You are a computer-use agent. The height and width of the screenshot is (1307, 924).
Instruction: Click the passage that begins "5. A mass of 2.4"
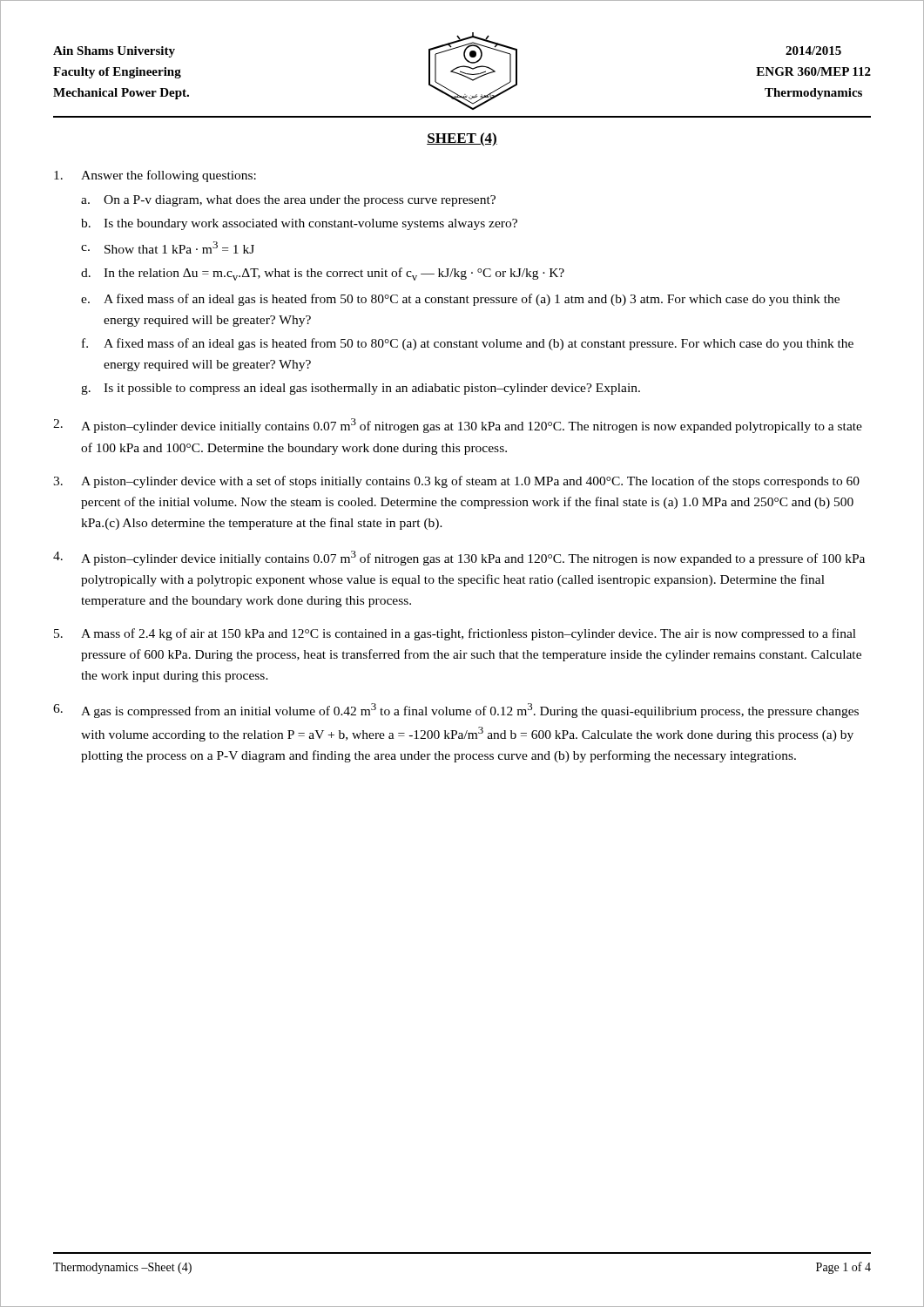[x=462, y=654]
